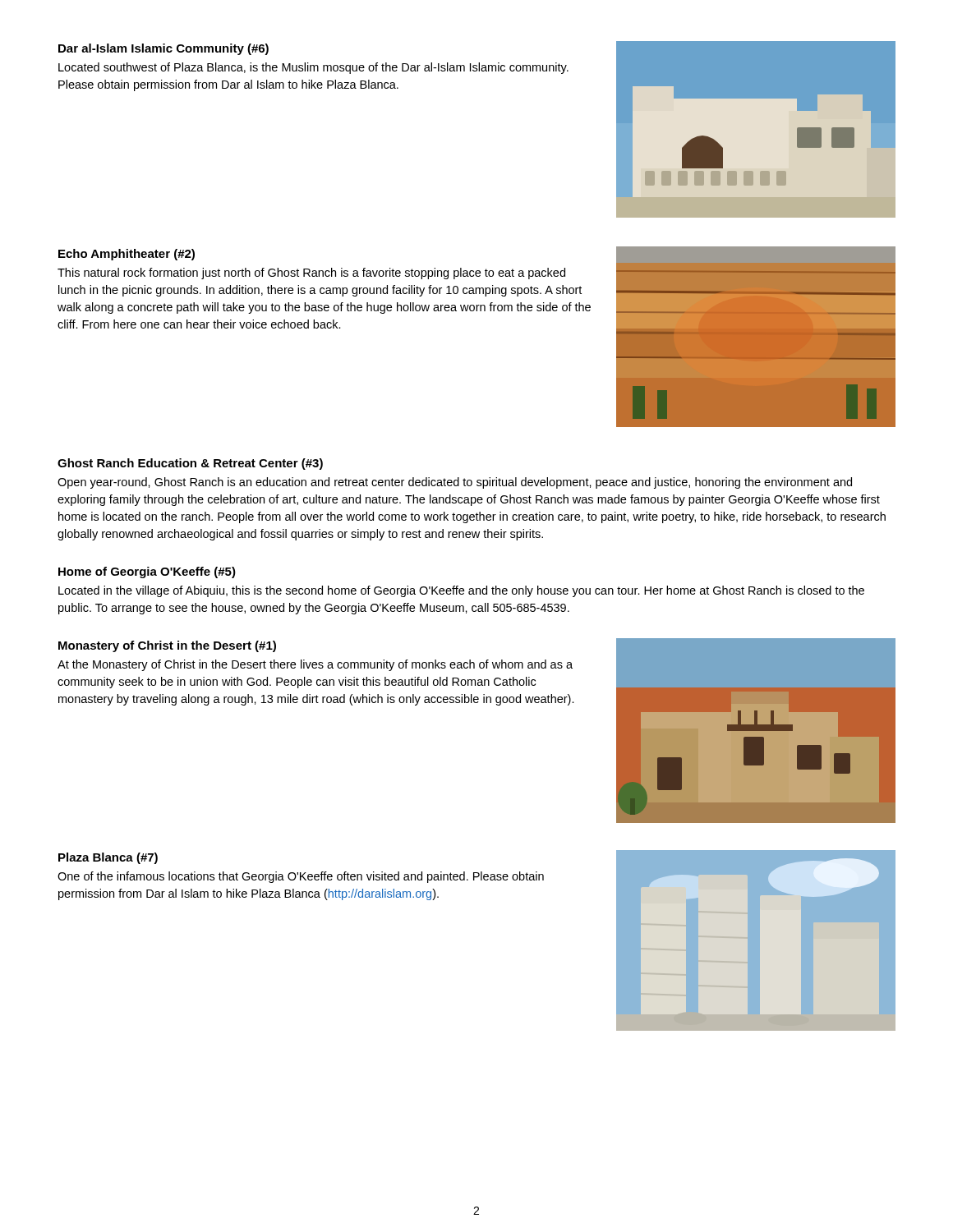
Task: Find the section header with the text "Ghost Ranch Education & Retreat Center (#3)"
Action: click(190, 463)
